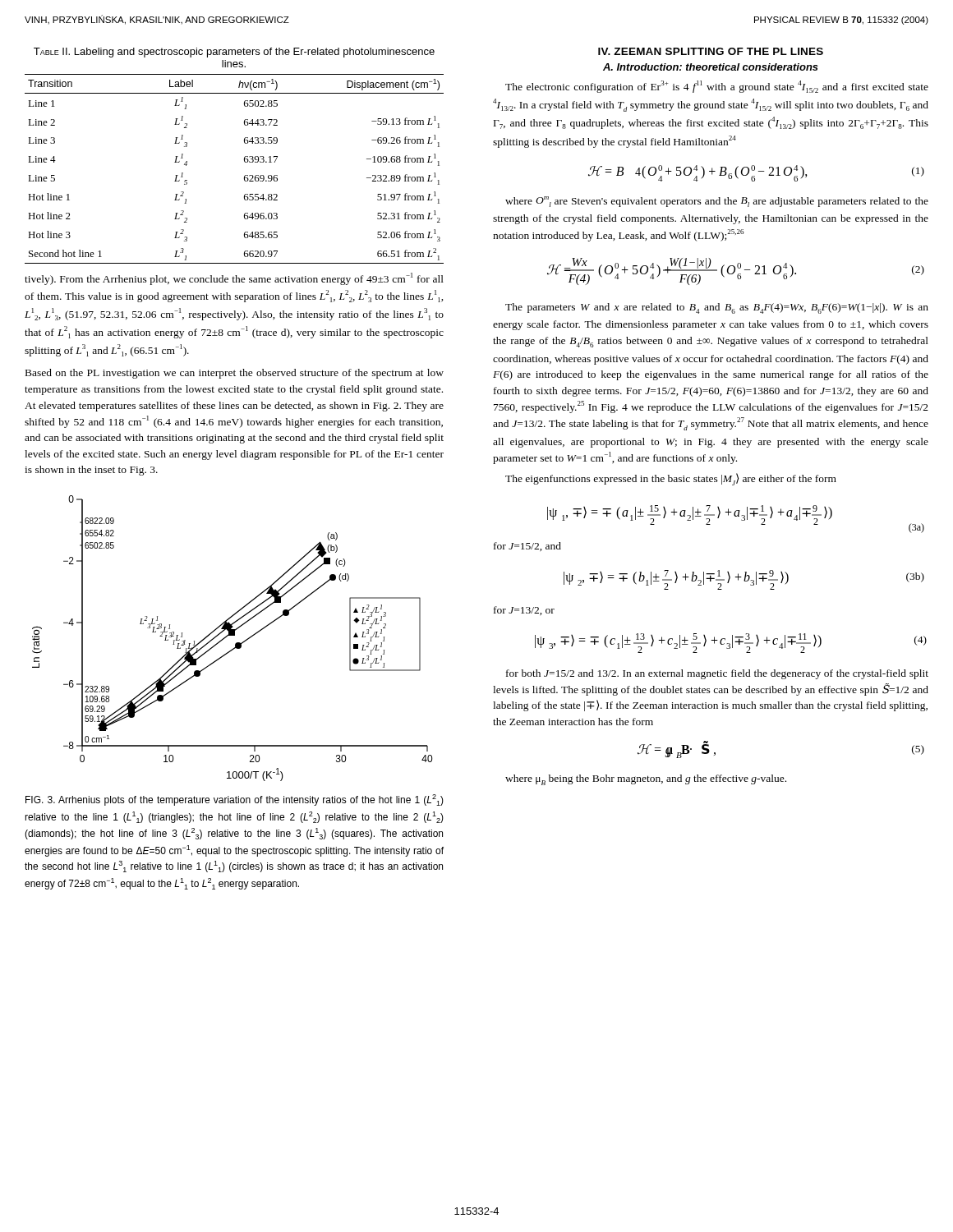The width and height of the screenshot is (953, 1232).
Task: Locate the passage starting "|ψ 2 , ∓⟩"
Action: click(739, 578)
